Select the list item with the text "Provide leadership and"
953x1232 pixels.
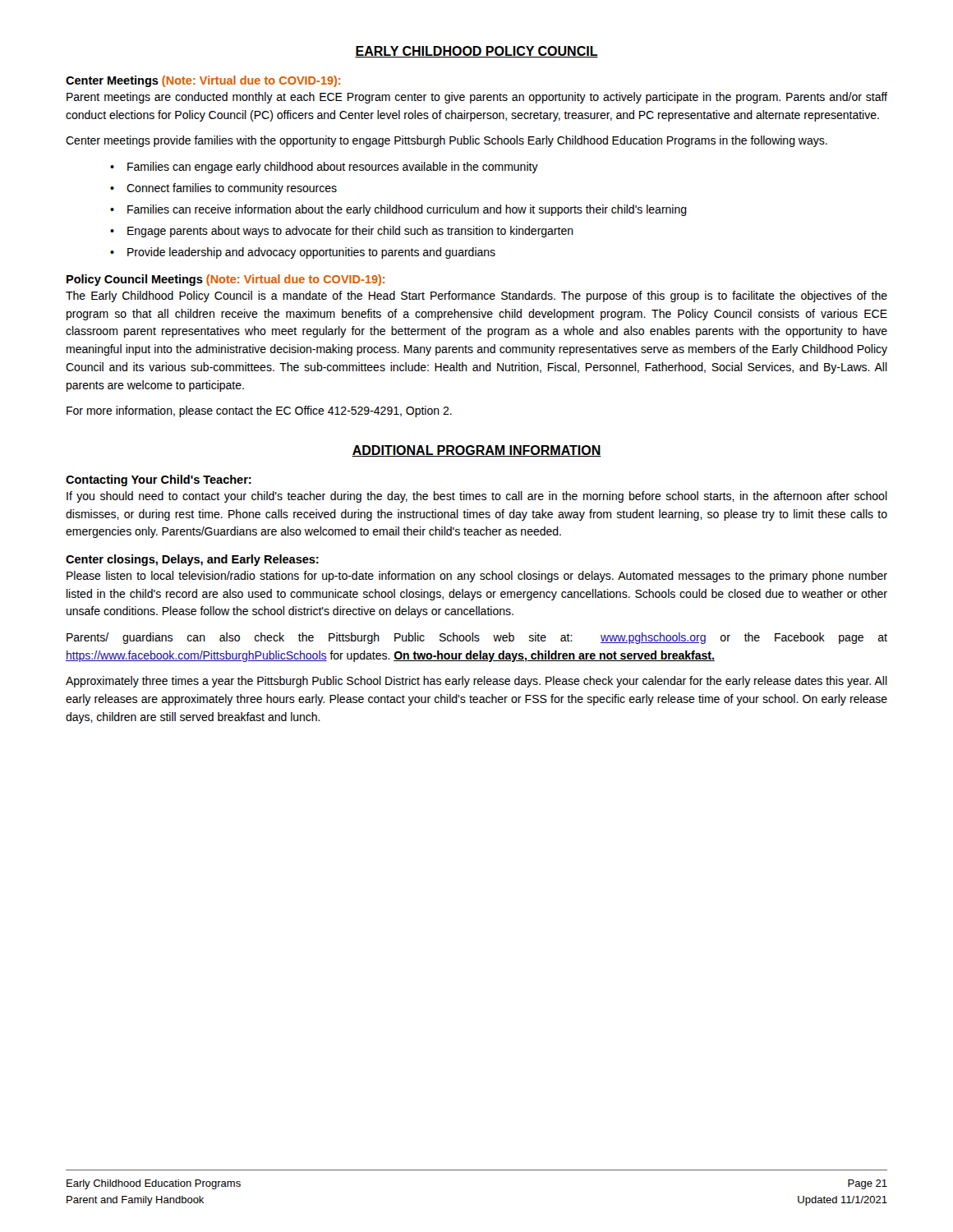311,252
